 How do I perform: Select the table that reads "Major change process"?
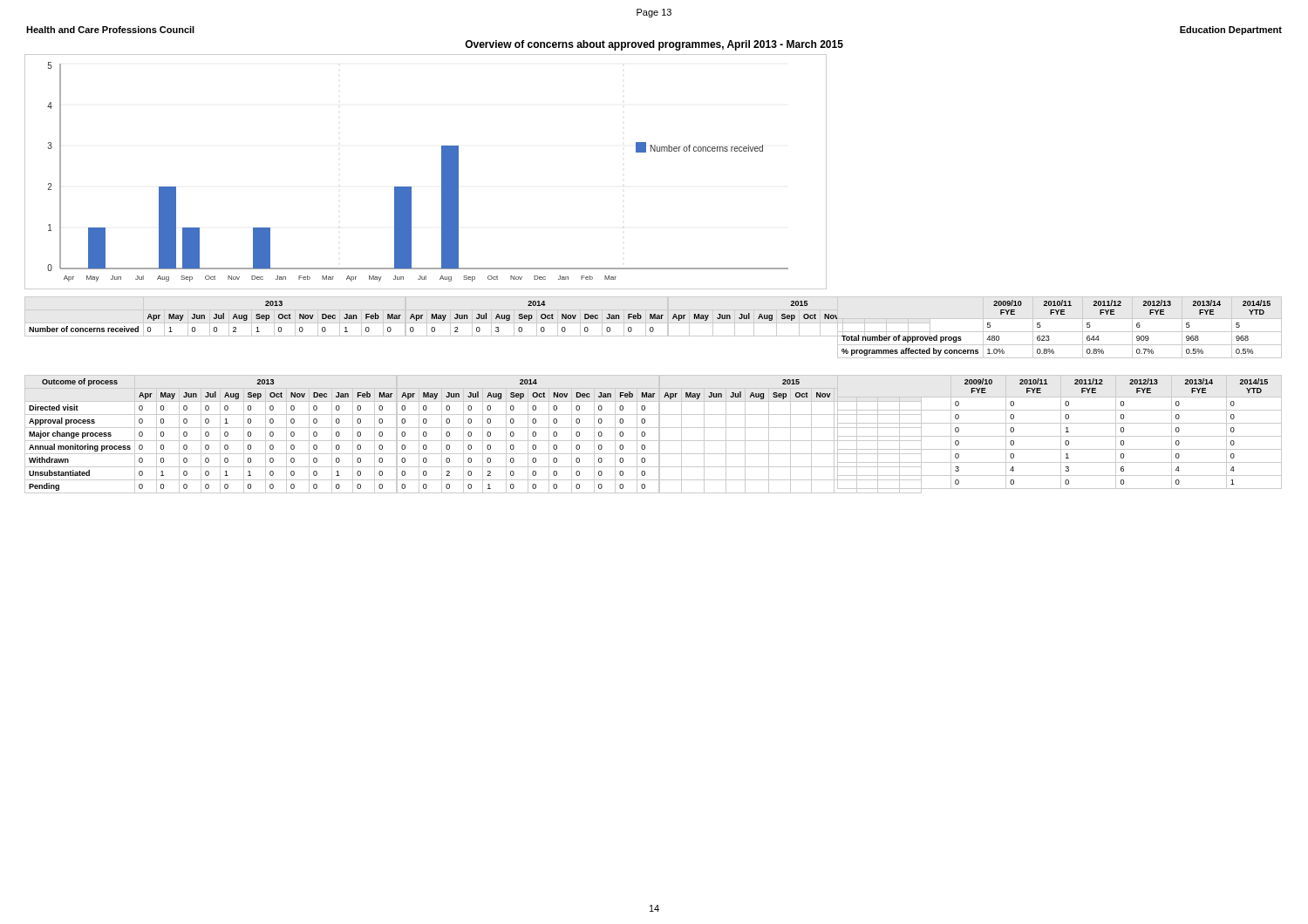426,434
